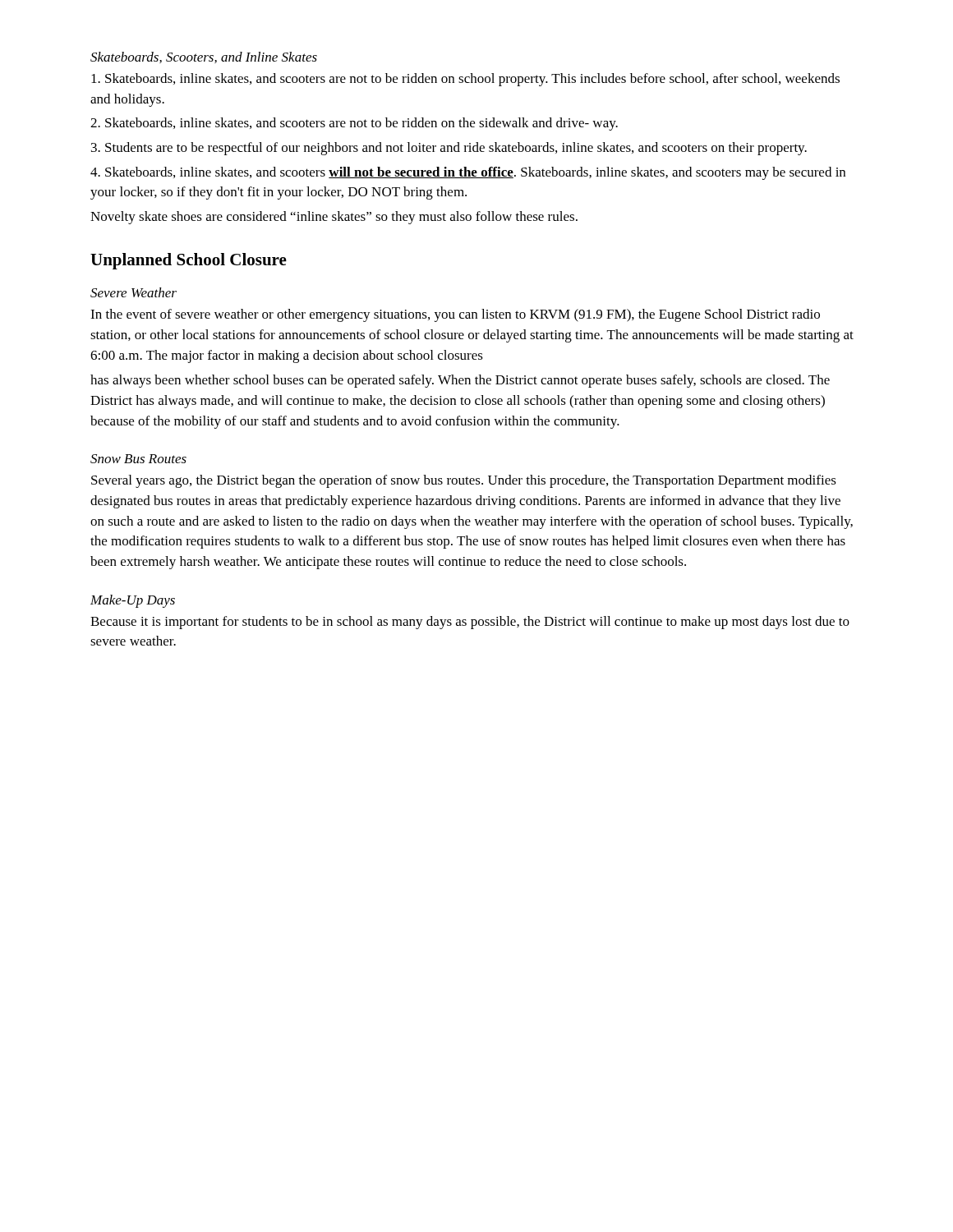953x1232 pixels.
Task: Point to the block beginning "Novelty skate shoes are considered “inline"
Action: coord(472,217)
